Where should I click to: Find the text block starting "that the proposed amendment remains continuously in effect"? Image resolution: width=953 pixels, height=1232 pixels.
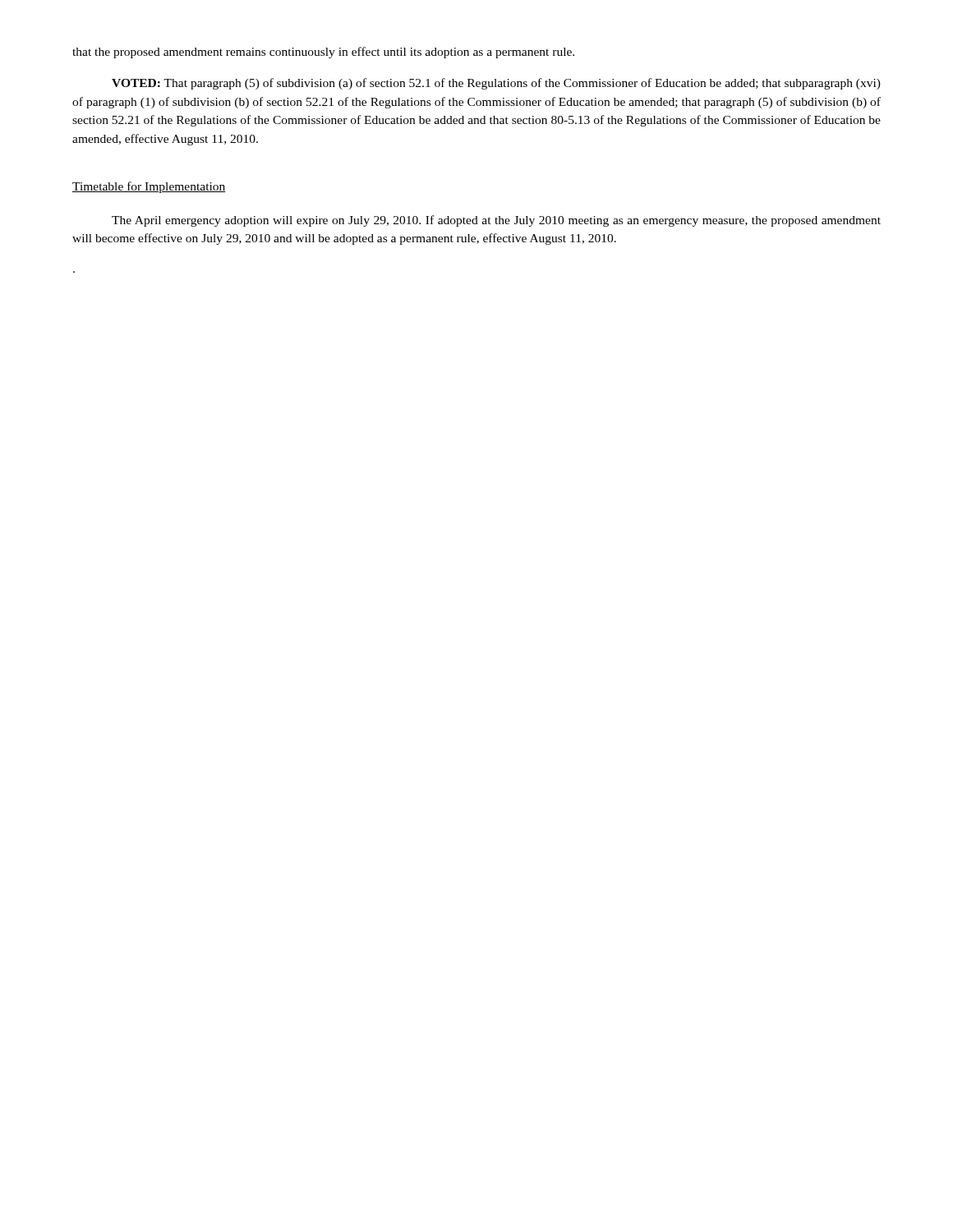476,52
